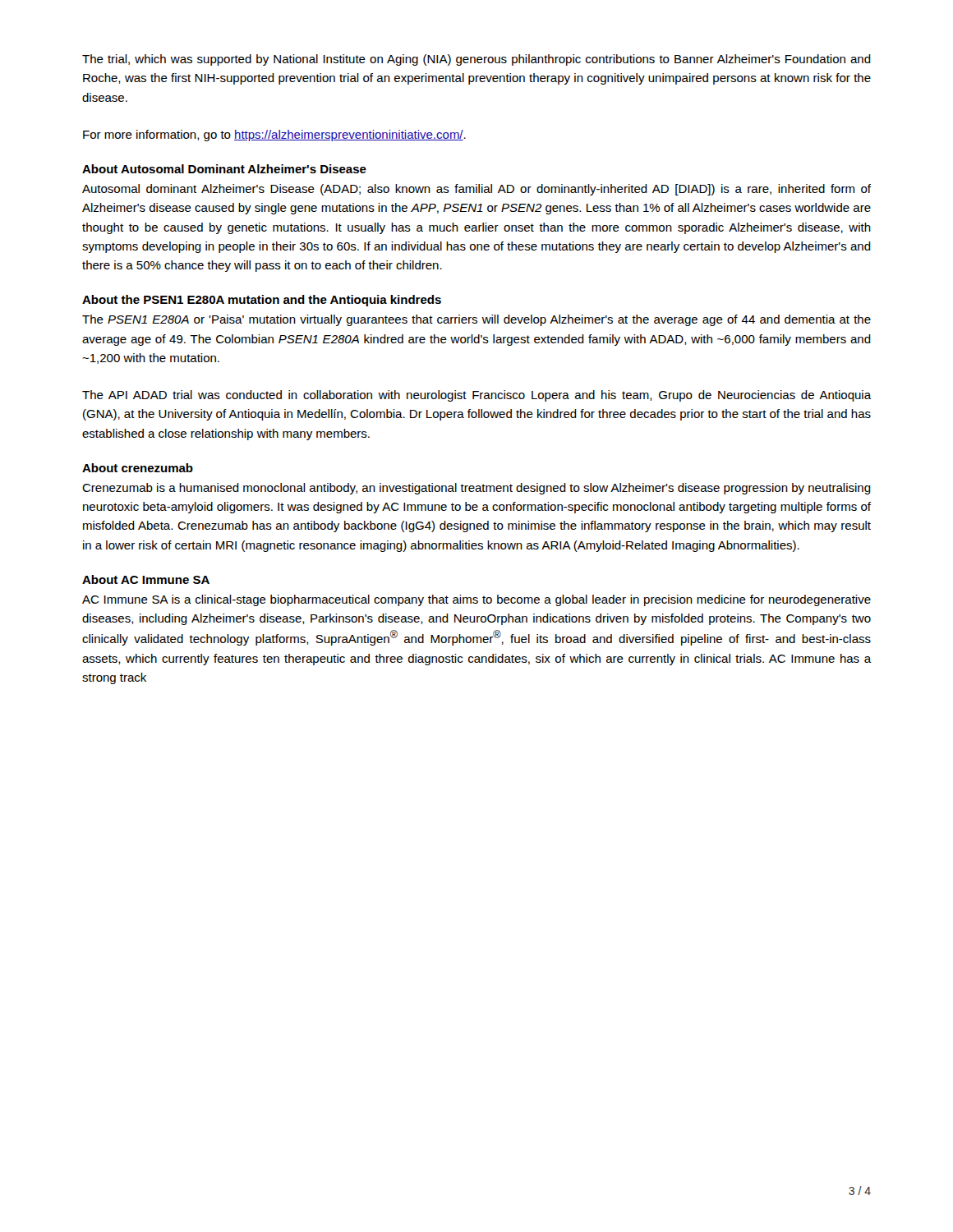Select the section header that reads "About the PSEN1 E280A mutation"
Viewport: 953px width, 1232px height.
coord(262,300)
